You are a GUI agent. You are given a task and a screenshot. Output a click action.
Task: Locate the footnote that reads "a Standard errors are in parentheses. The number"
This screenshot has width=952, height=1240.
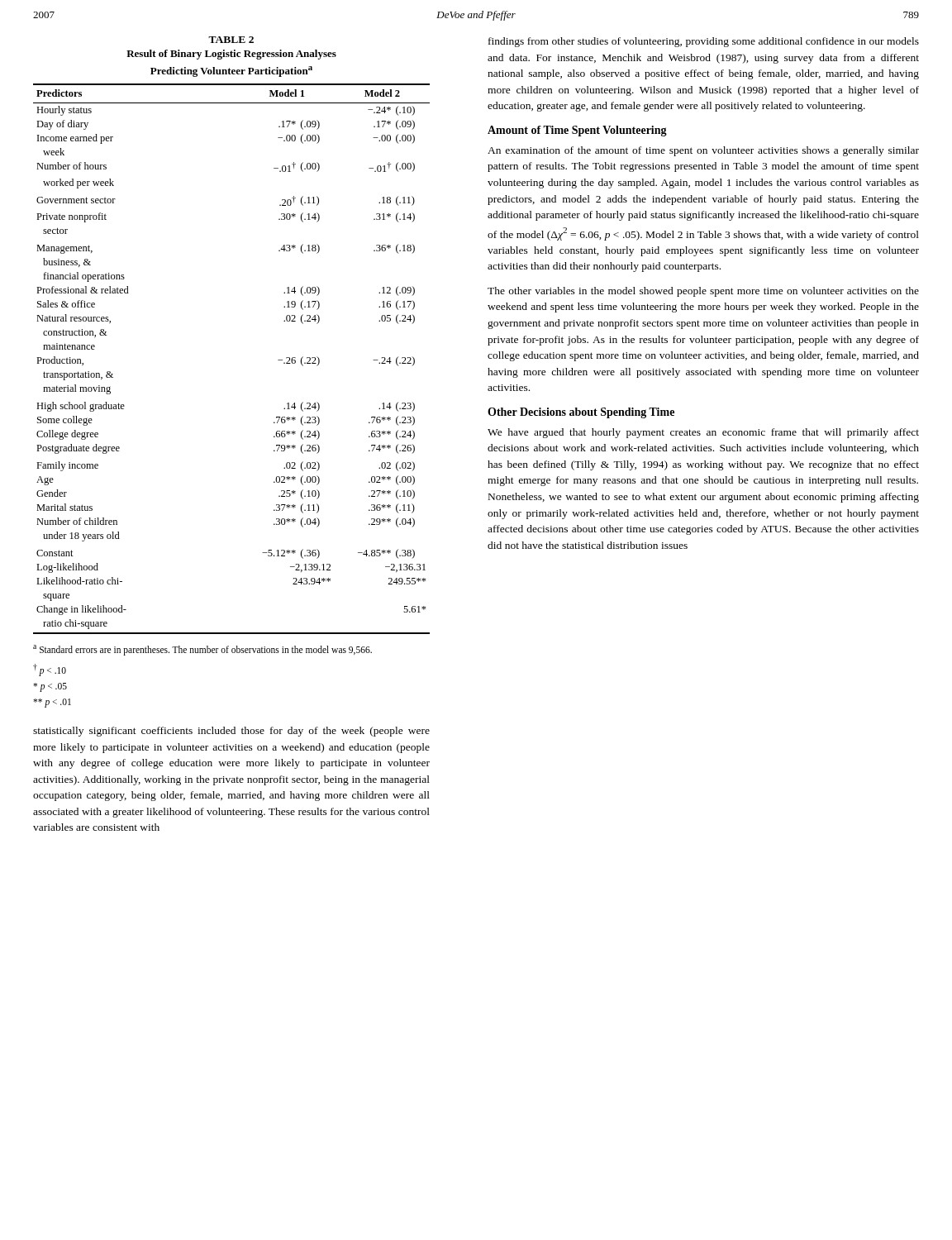coord(202,650)
